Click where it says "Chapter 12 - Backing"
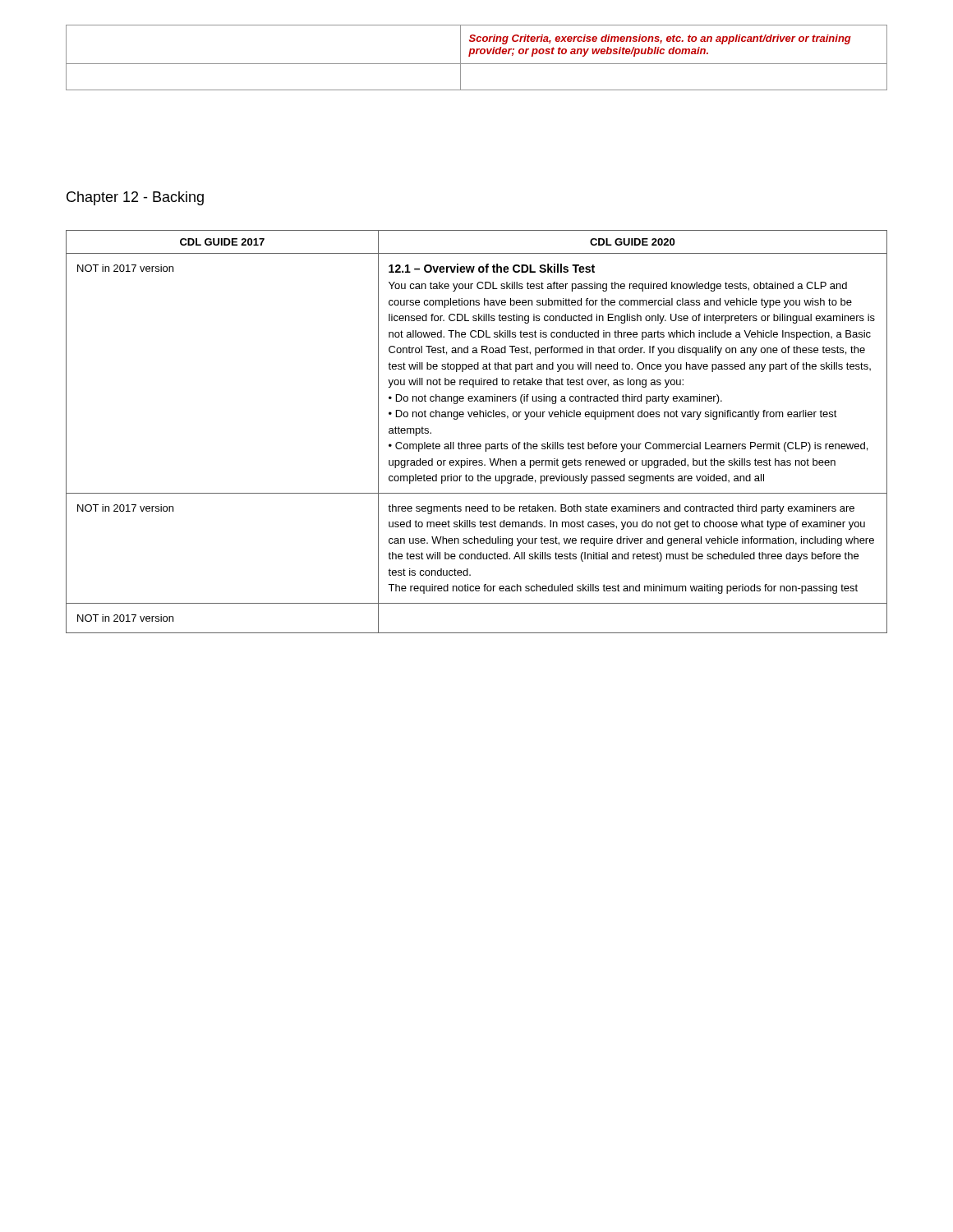Image resolution: width=953 pixels, height=1232 pixels. pyautogui.click(x=135, y=197)
